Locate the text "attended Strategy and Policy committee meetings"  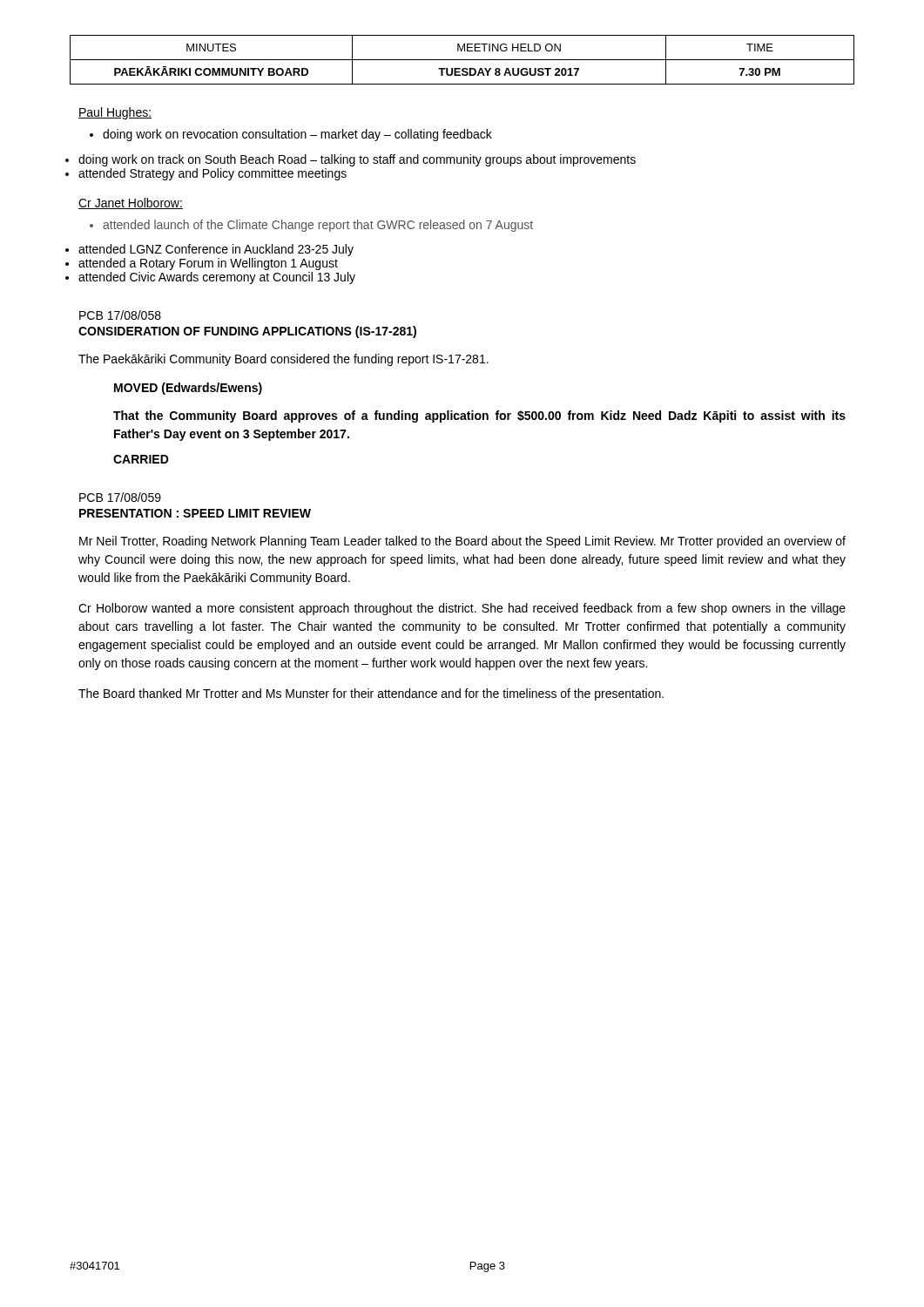coord(462,173)
